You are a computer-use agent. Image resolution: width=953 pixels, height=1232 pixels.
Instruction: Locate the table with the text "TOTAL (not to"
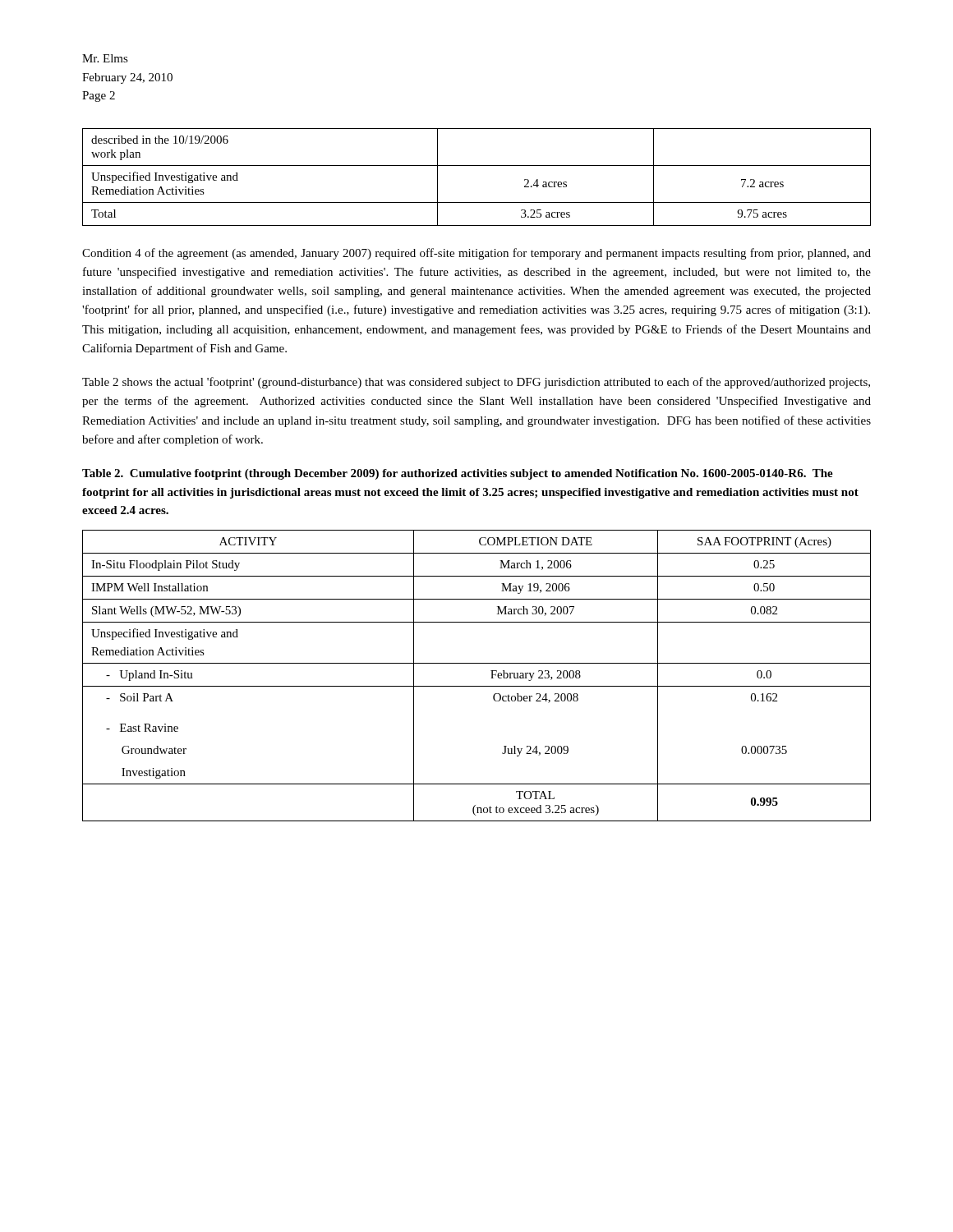click(476, 675)
